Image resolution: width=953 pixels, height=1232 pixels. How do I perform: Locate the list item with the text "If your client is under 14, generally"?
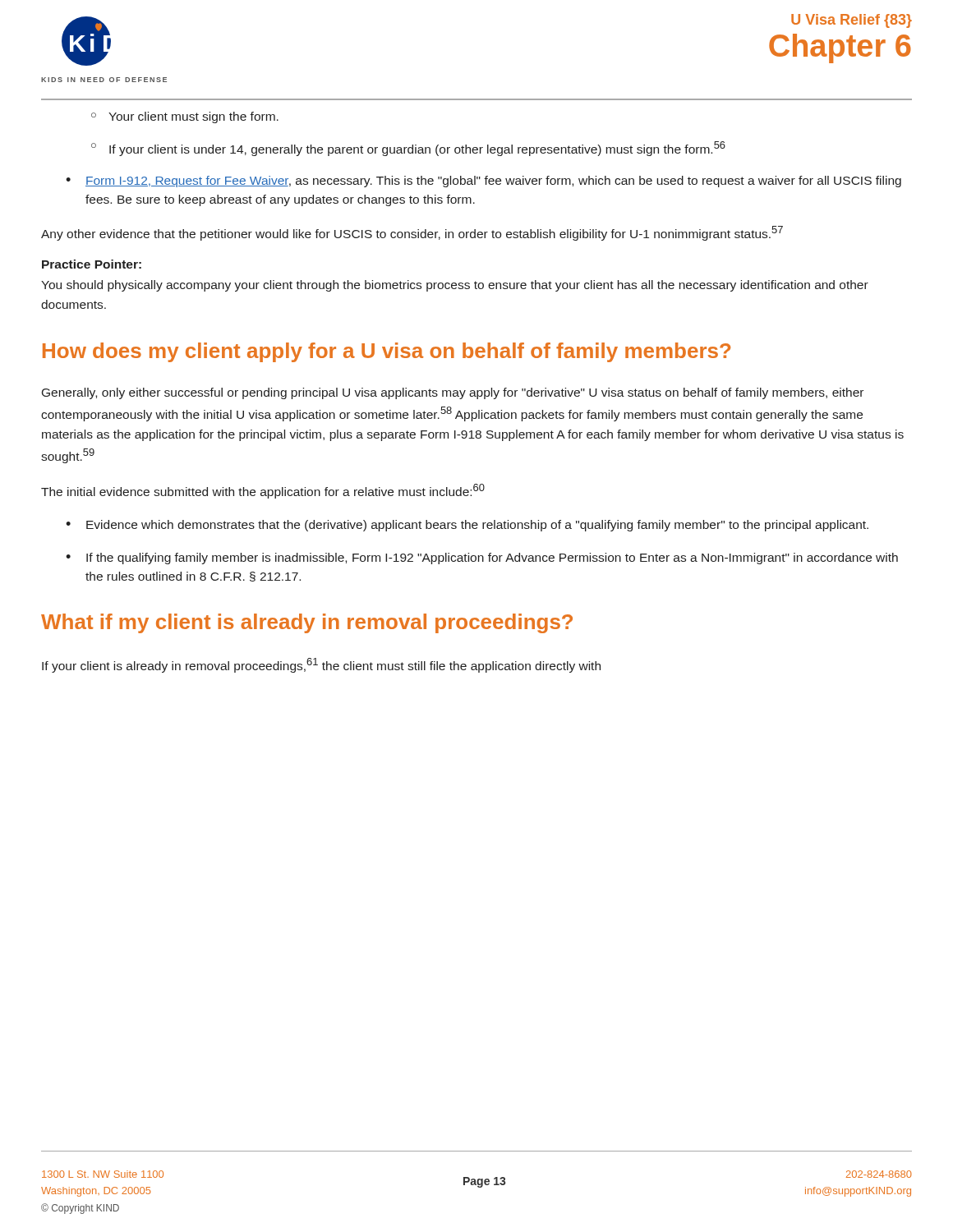point(417,148)
